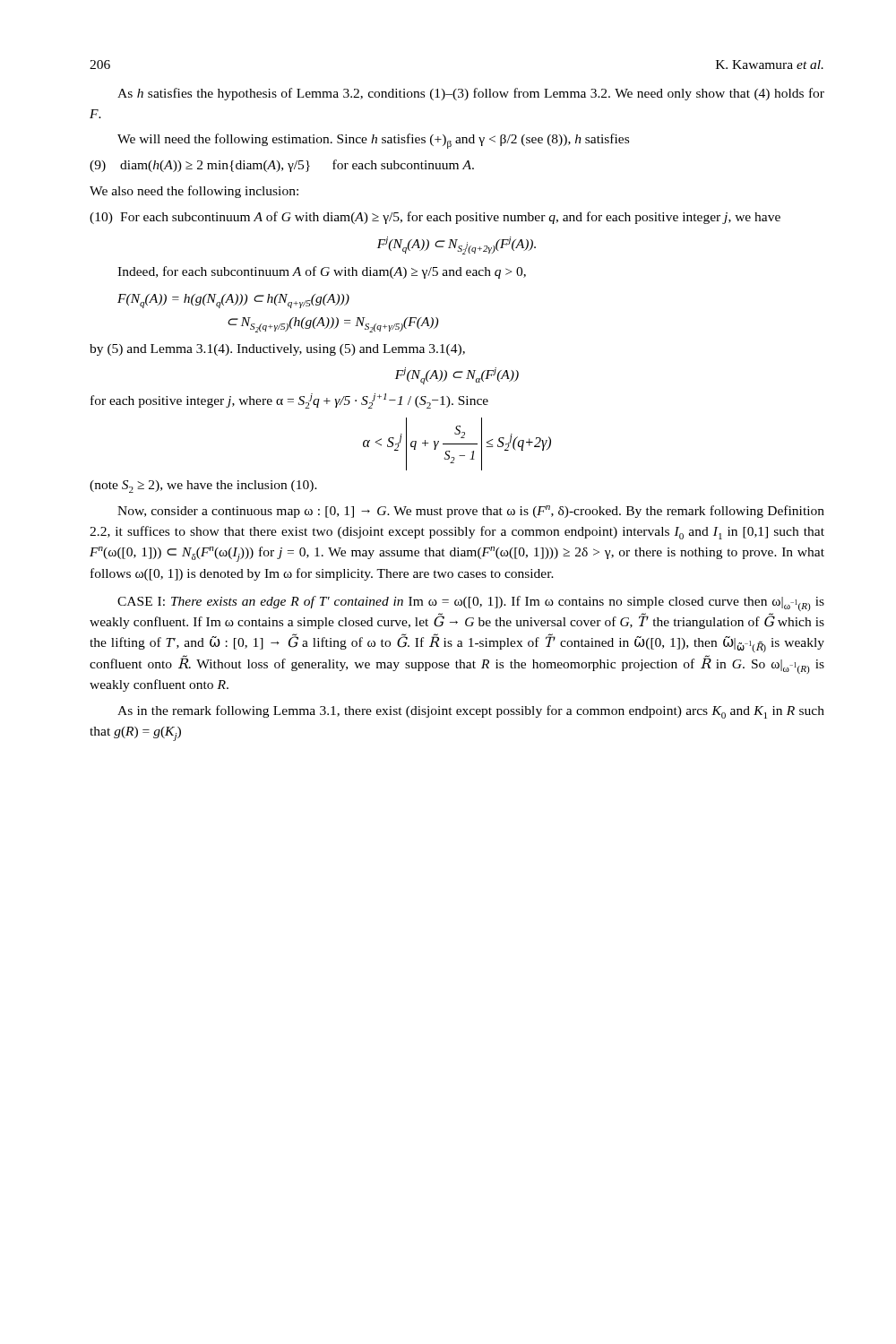Click on the list item with the text "(10) For each subcontinuum A"

pyautogui.click(x=457, y=217)
